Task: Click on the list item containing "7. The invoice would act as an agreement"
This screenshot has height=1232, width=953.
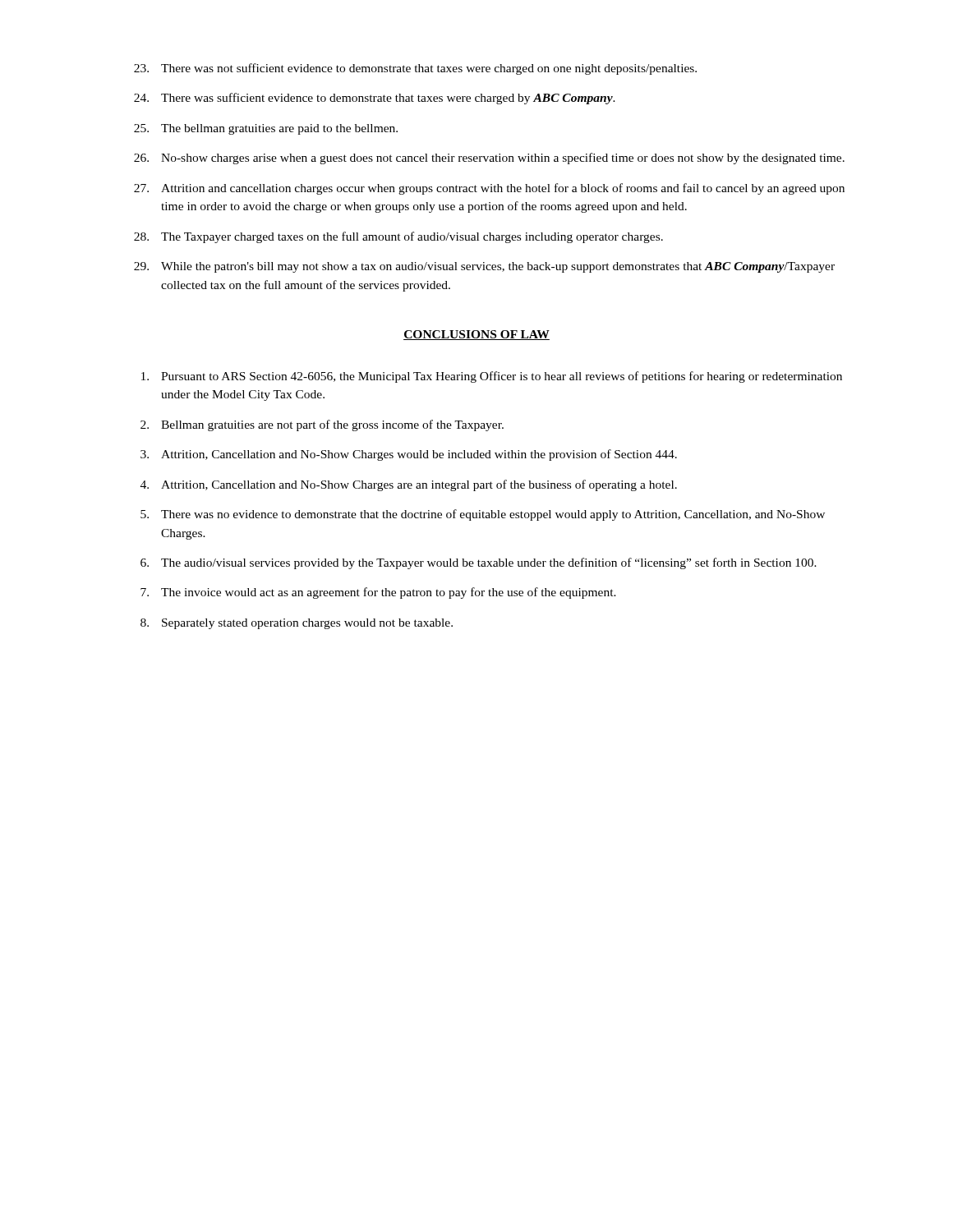Action: pyautogui.click(x=476, y=593)
